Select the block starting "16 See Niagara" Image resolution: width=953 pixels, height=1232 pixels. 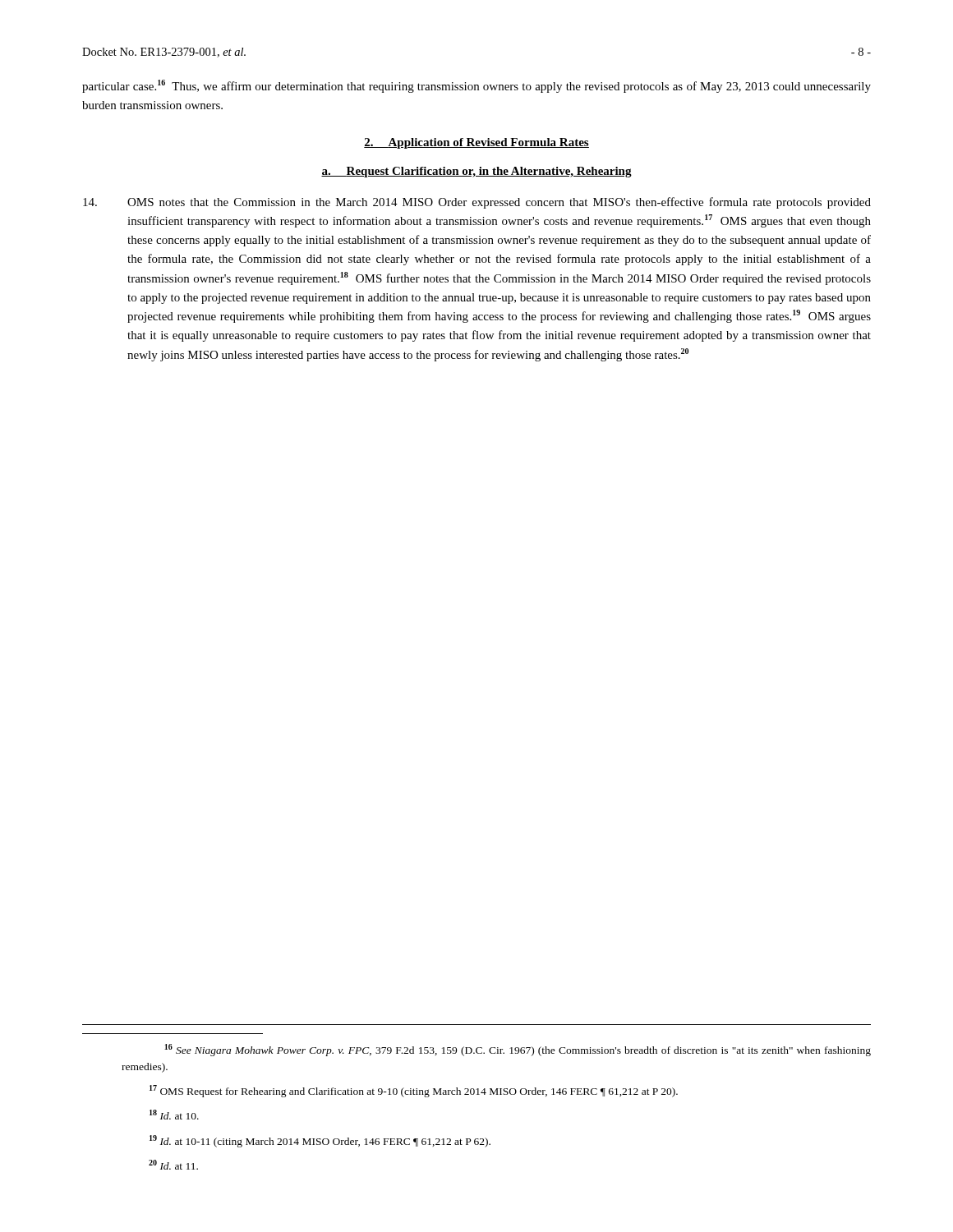click(x=476, y=1057)
